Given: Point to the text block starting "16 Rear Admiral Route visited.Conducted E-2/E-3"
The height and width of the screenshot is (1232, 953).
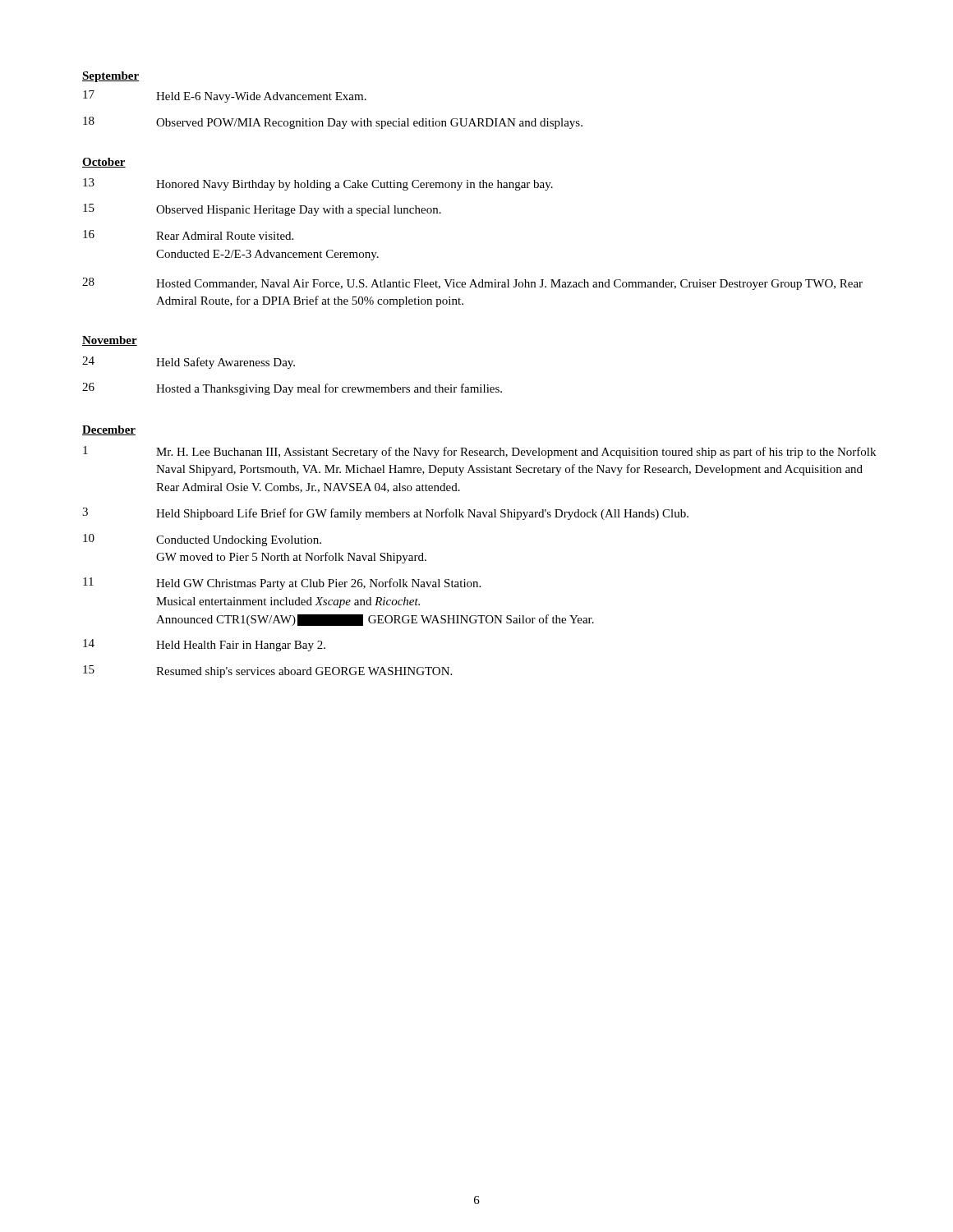Looking at the screenshot, I should pos(188,235).
